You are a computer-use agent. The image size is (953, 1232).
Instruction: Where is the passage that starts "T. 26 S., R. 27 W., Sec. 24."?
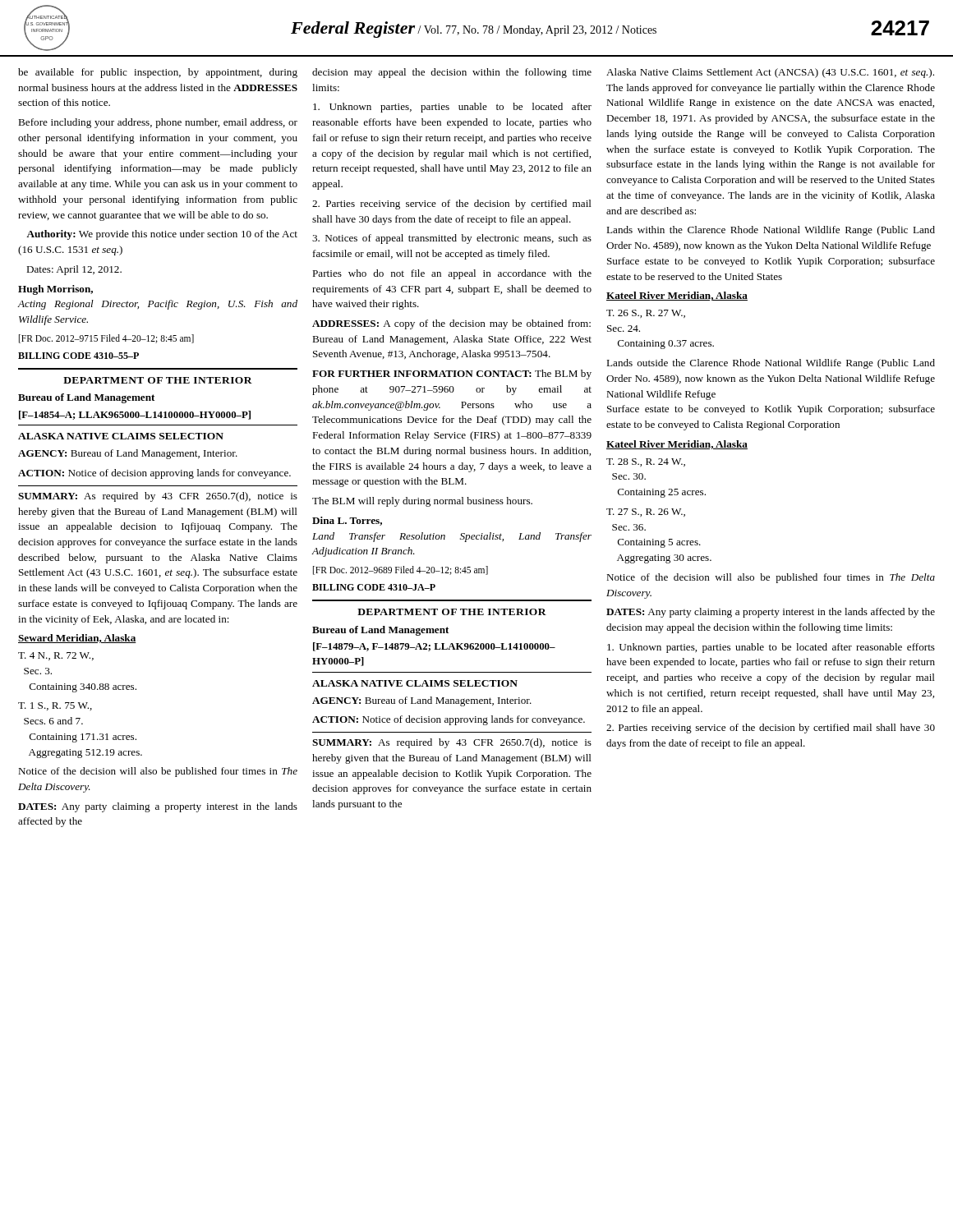coord(646,314)
